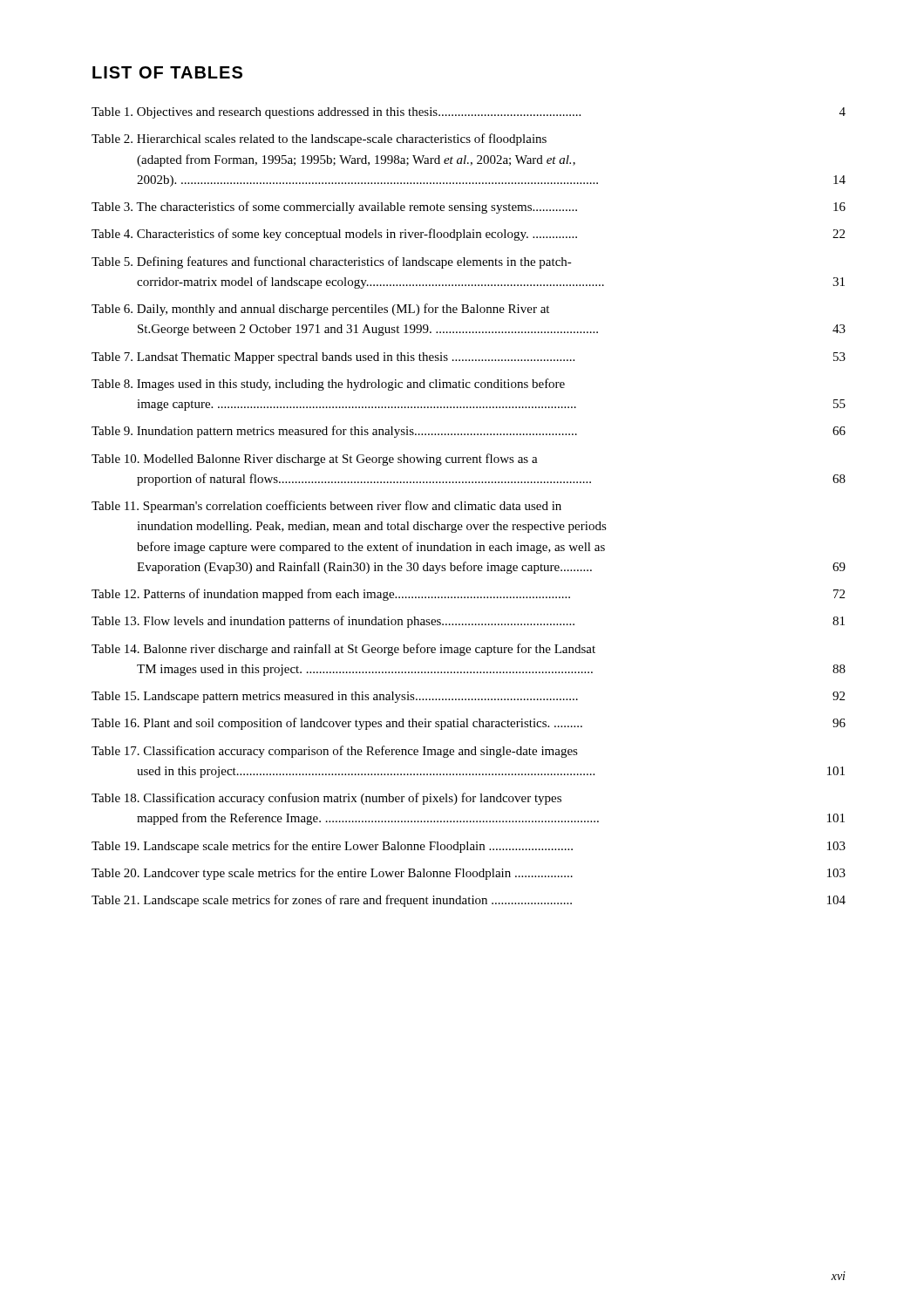This screenshot has width=924, height=1308.
Task: Select the element starting "Table 8. Images used"
Action: coord(469,394)
